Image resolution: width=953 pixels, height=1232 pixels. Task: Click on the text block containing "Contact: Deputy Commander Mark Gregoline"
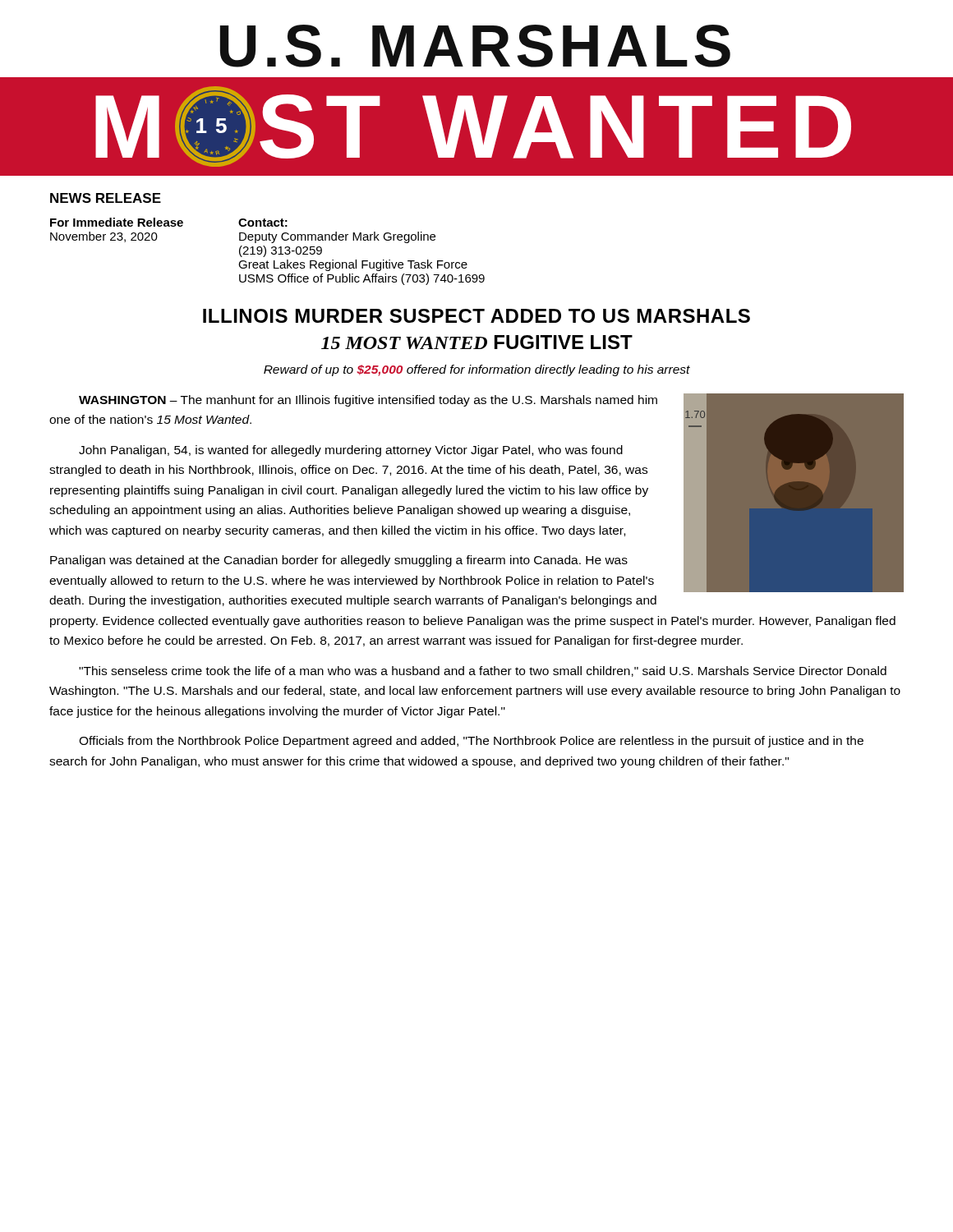[362, 250]
